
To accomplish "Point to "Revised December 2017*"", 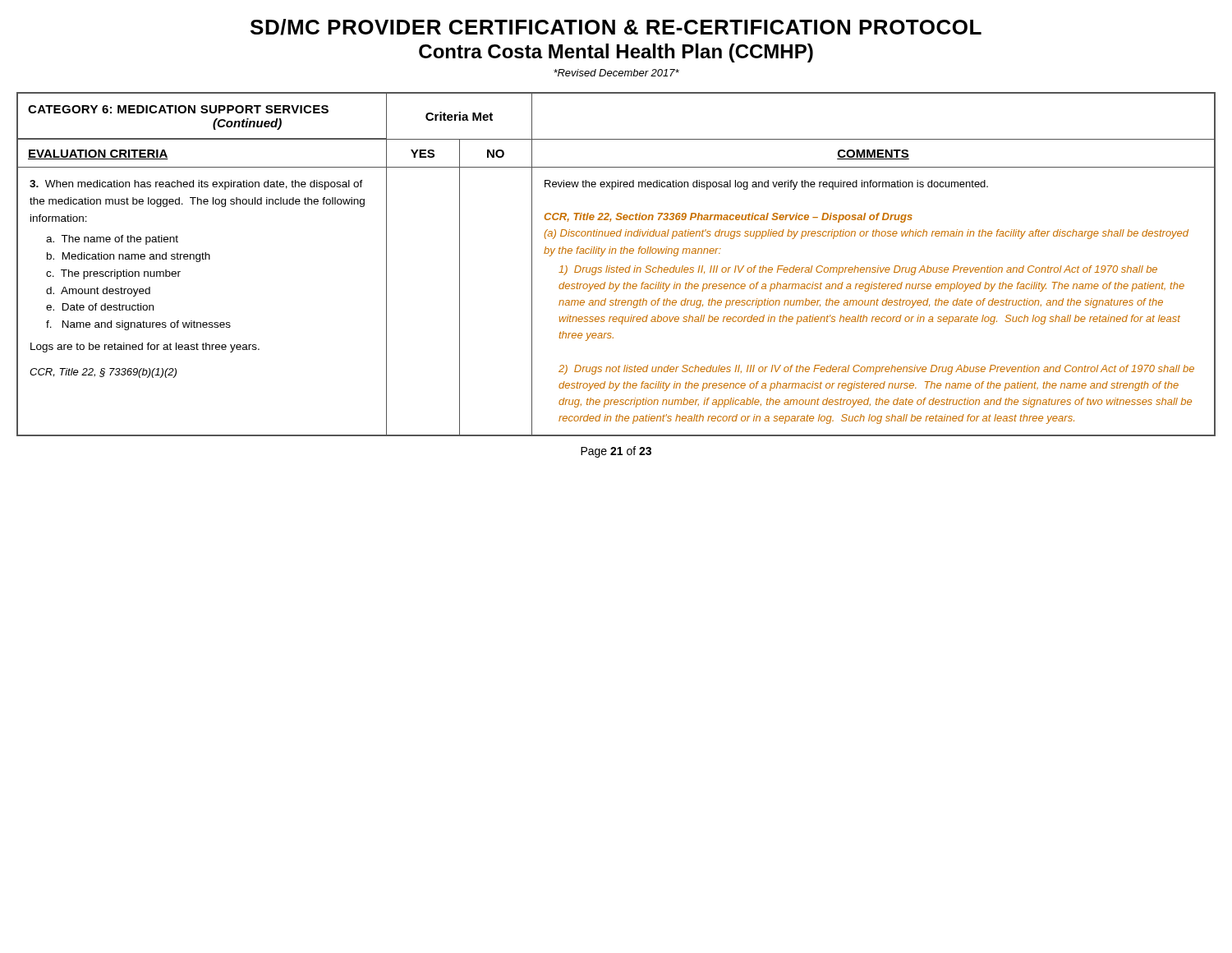I will pos(616,73).
